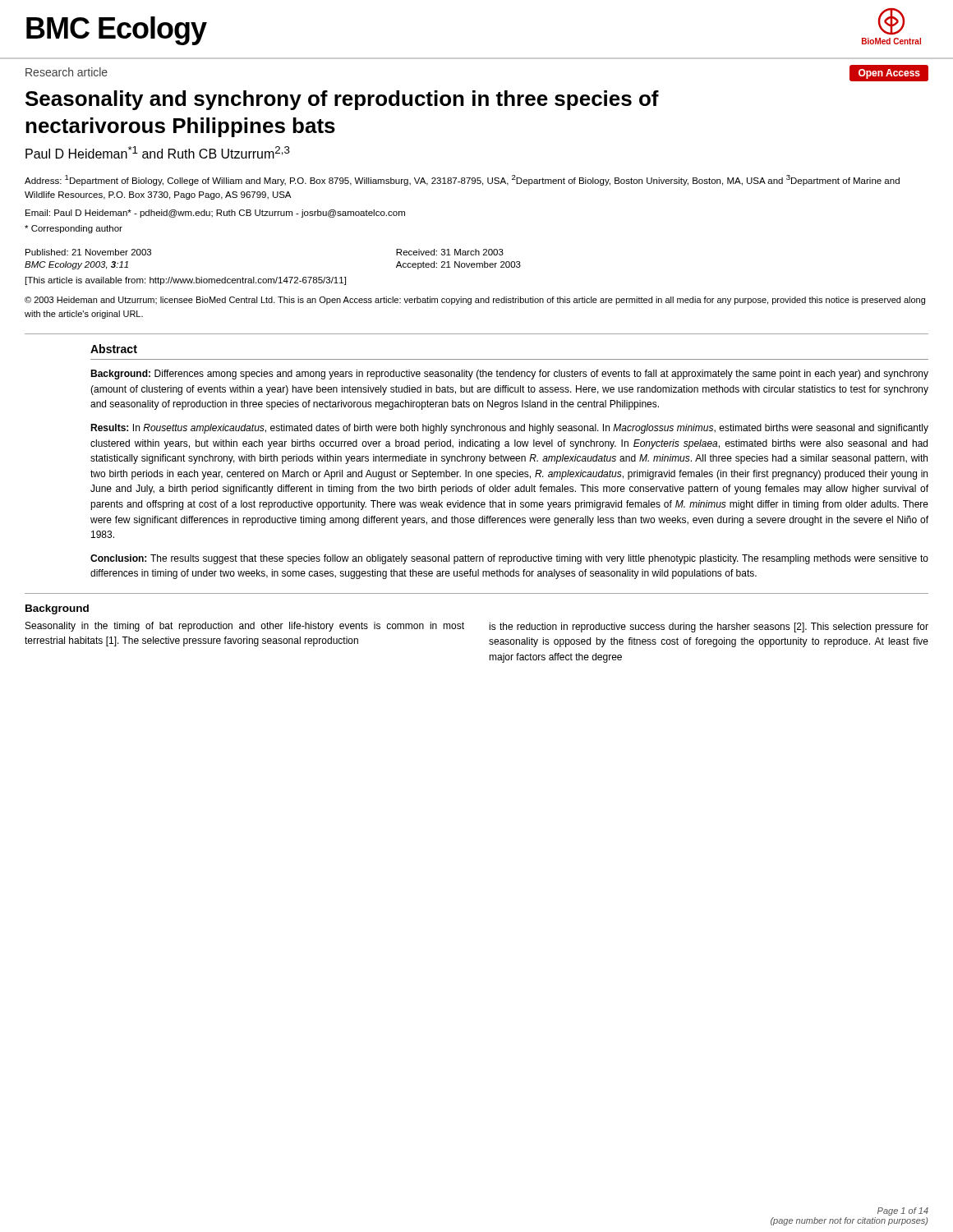The width and height of the screenshot is (953, 1232).
Task: Select the passage starting "is the reduction in"
Action: pos(709,642)
